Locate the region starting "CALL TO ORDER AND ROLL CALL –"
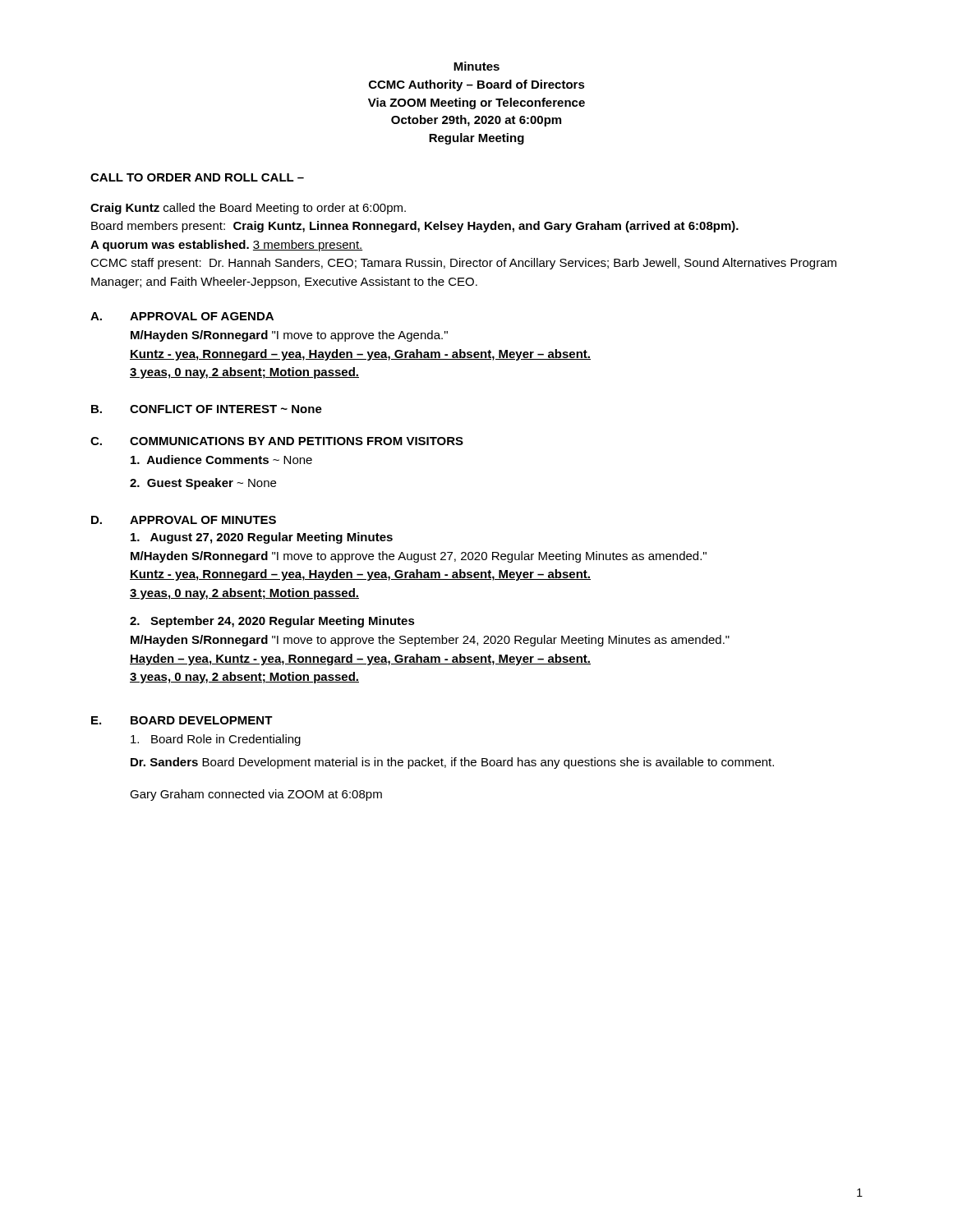 (197, 177)
